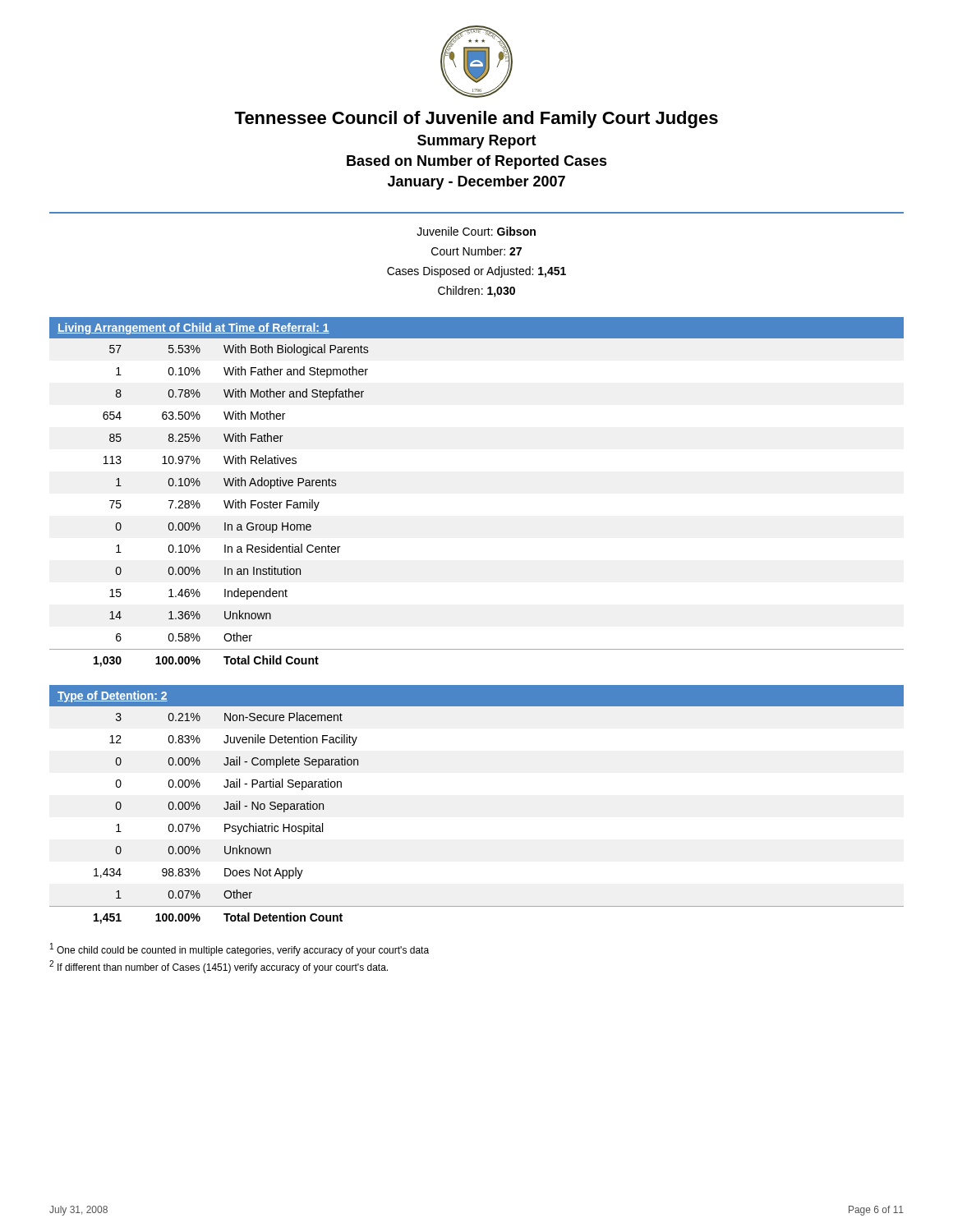
Task: Find the table that mentions "Total Child Count"
Action: point(476,505)
